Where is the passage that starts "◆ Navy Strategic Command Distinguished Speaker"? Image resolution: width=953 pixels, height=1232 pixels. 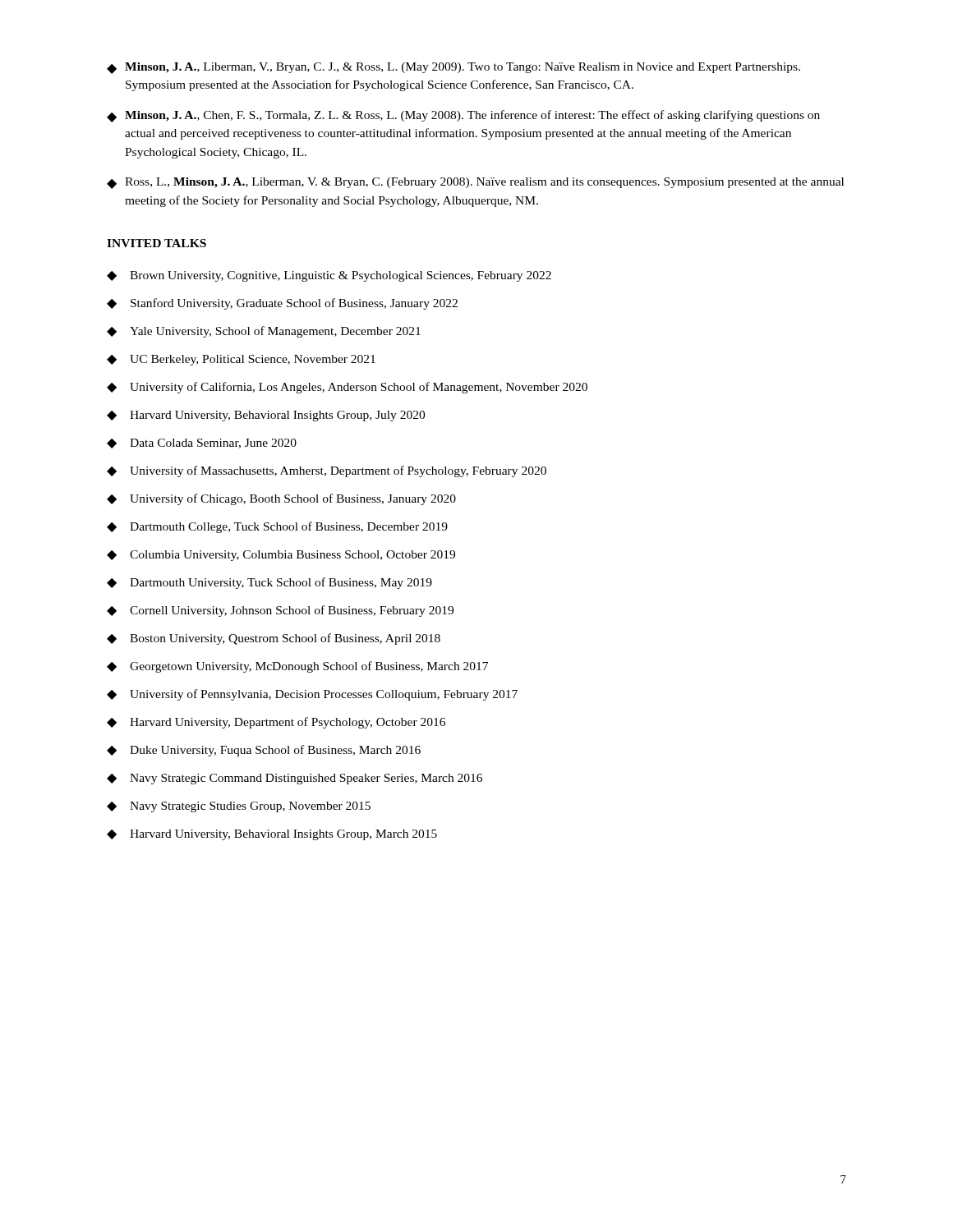point(476,778)
